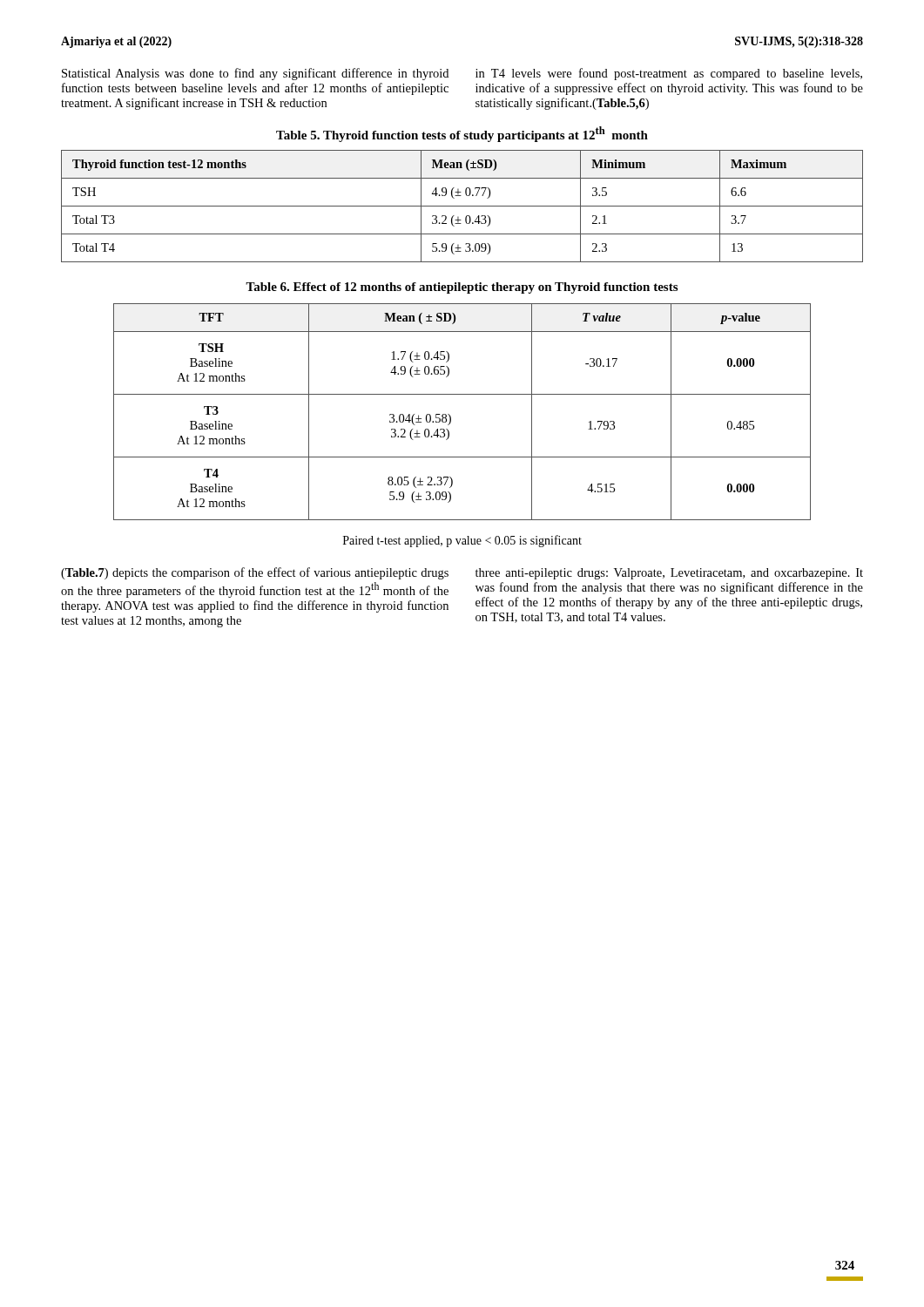The image size is (924, 1307).
Task: Find the table that mentions "T value"
Action: pos(462,412)
